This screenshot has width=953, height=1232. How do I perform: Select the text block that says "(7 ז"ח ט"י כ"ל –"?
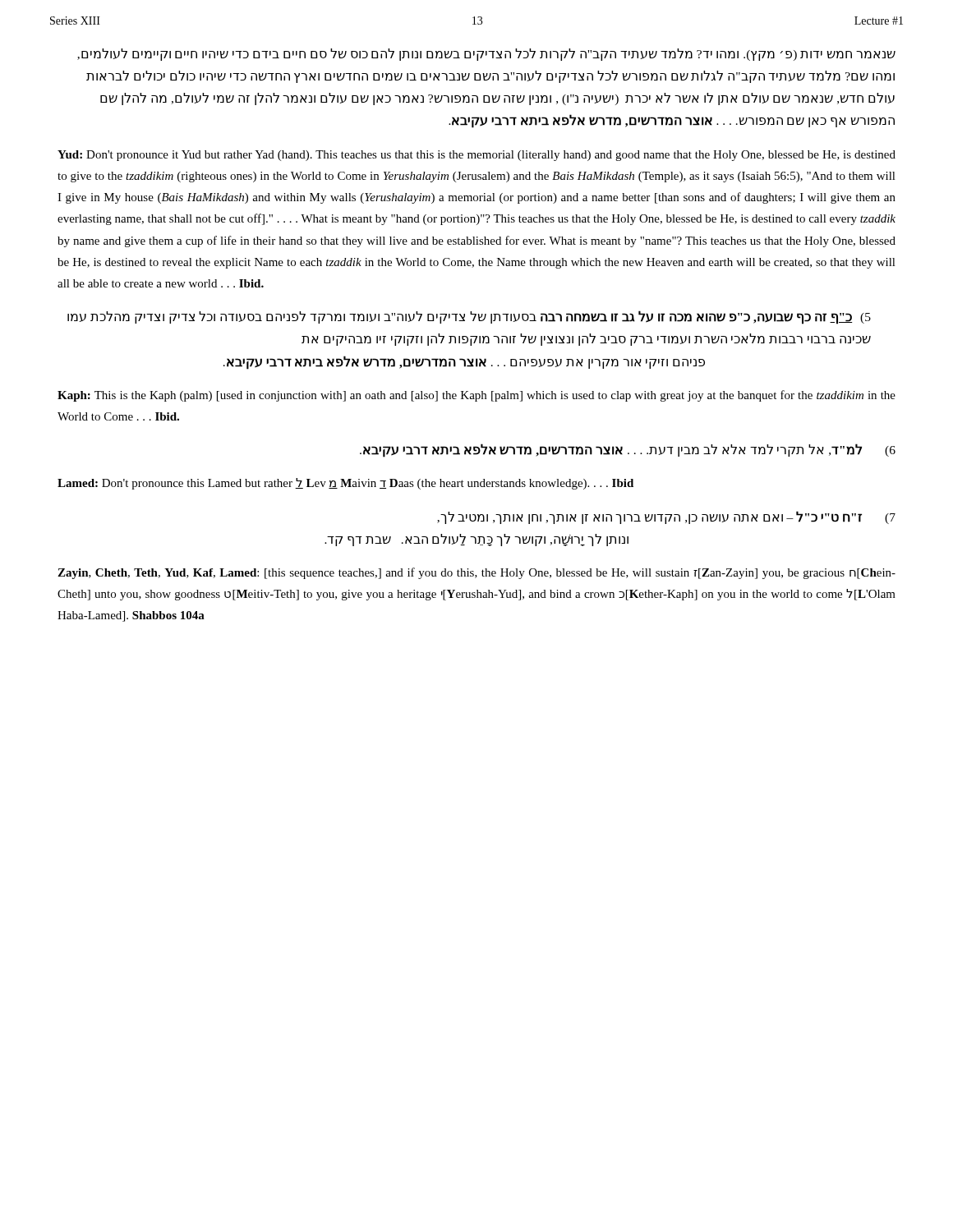pyautogui.click(x=476, y=528)
